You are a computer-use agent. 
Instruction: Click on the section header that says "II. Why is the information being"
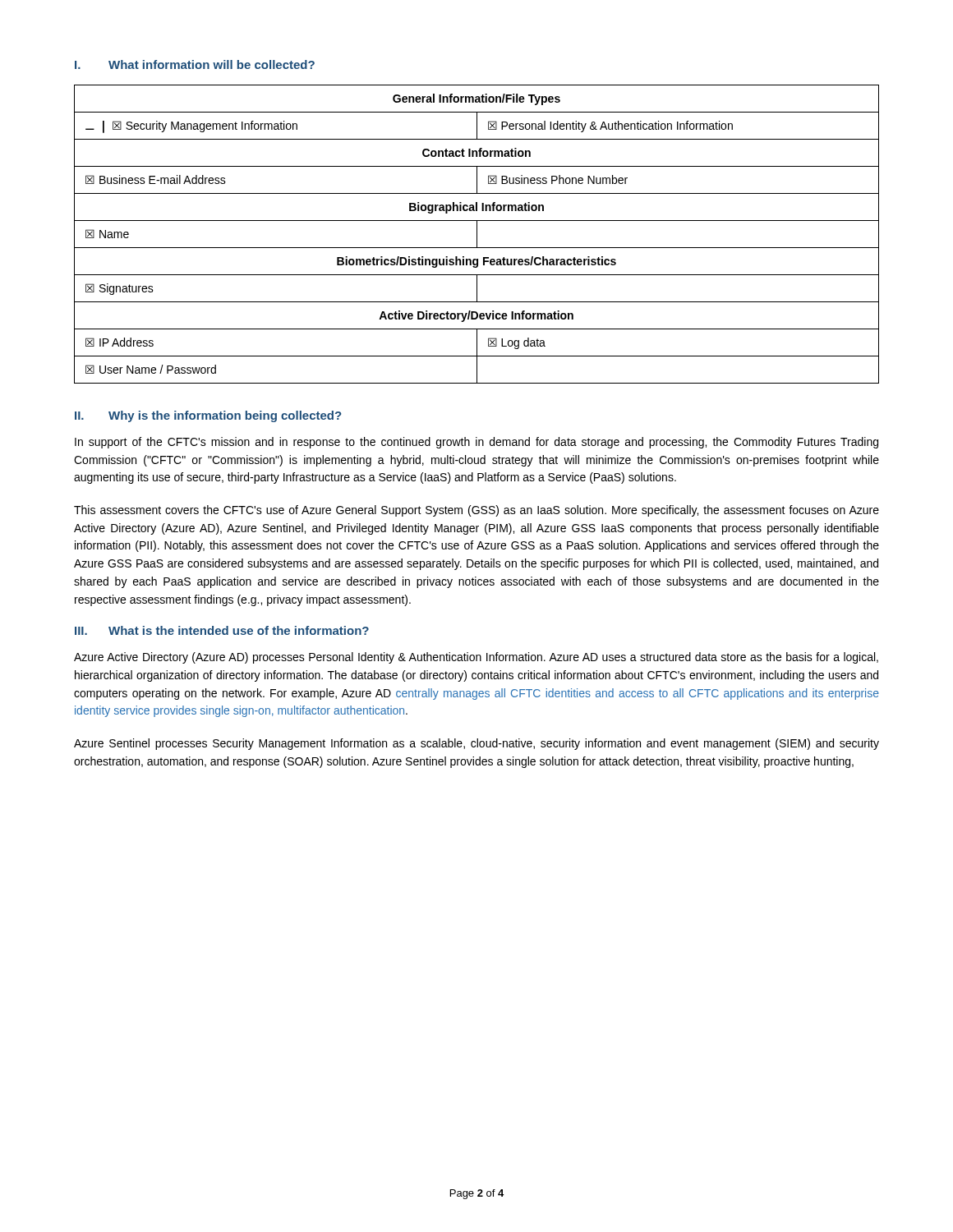(x=208, y=415)
